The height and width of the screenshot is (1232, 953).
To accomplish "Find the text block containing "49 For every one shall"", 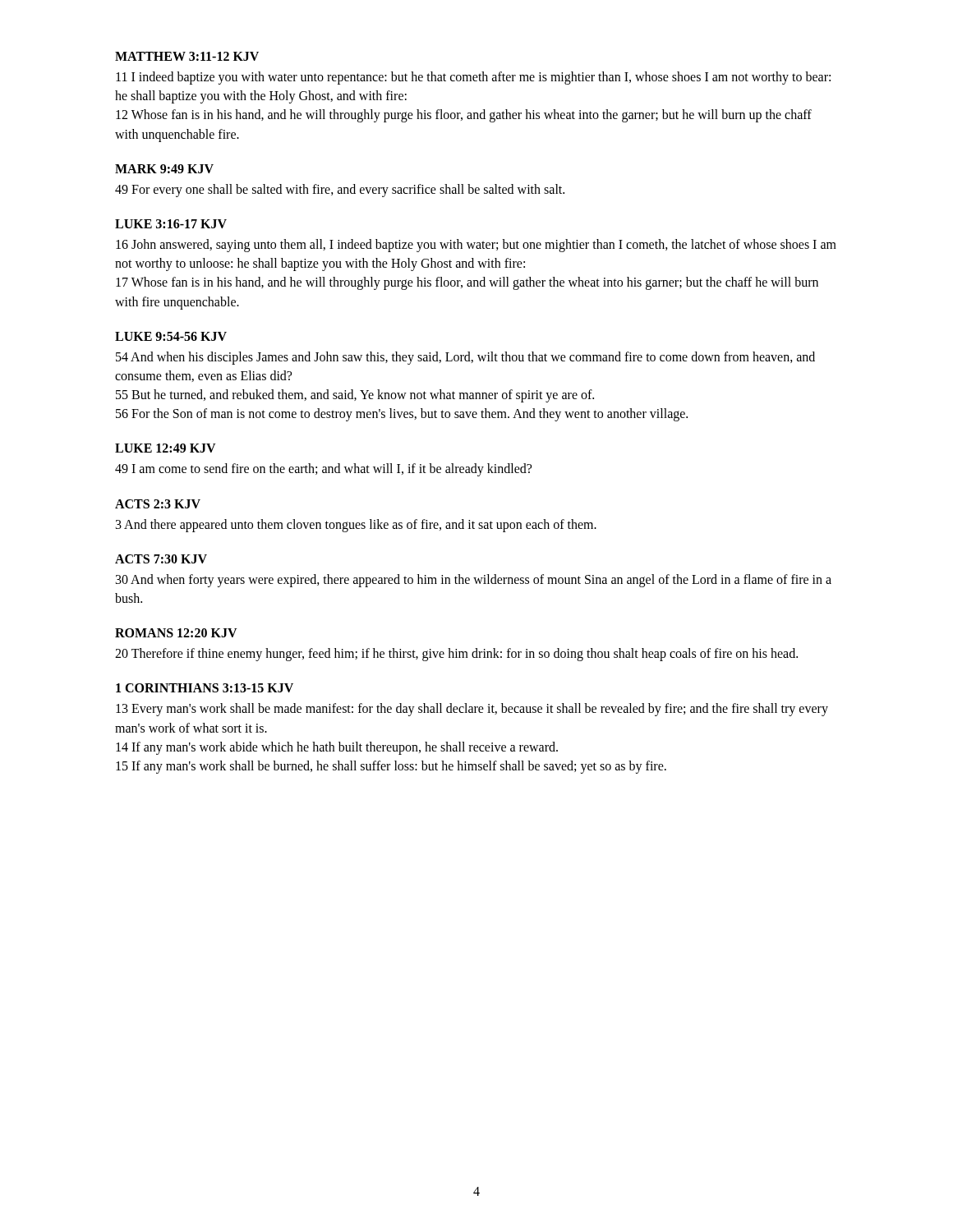I will point(340,189).
